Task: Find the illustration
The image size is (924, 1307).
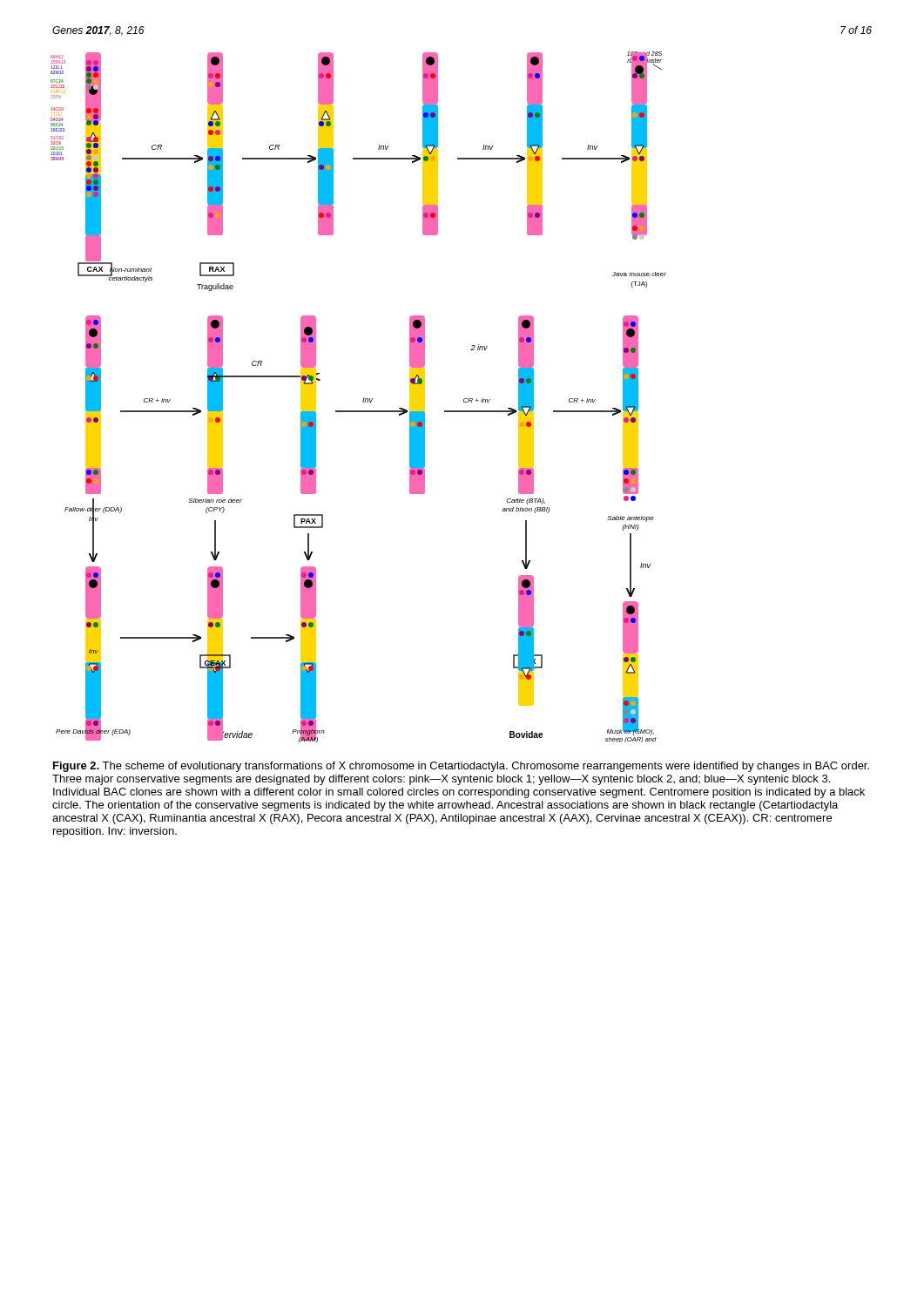Action: click(462, 394)
